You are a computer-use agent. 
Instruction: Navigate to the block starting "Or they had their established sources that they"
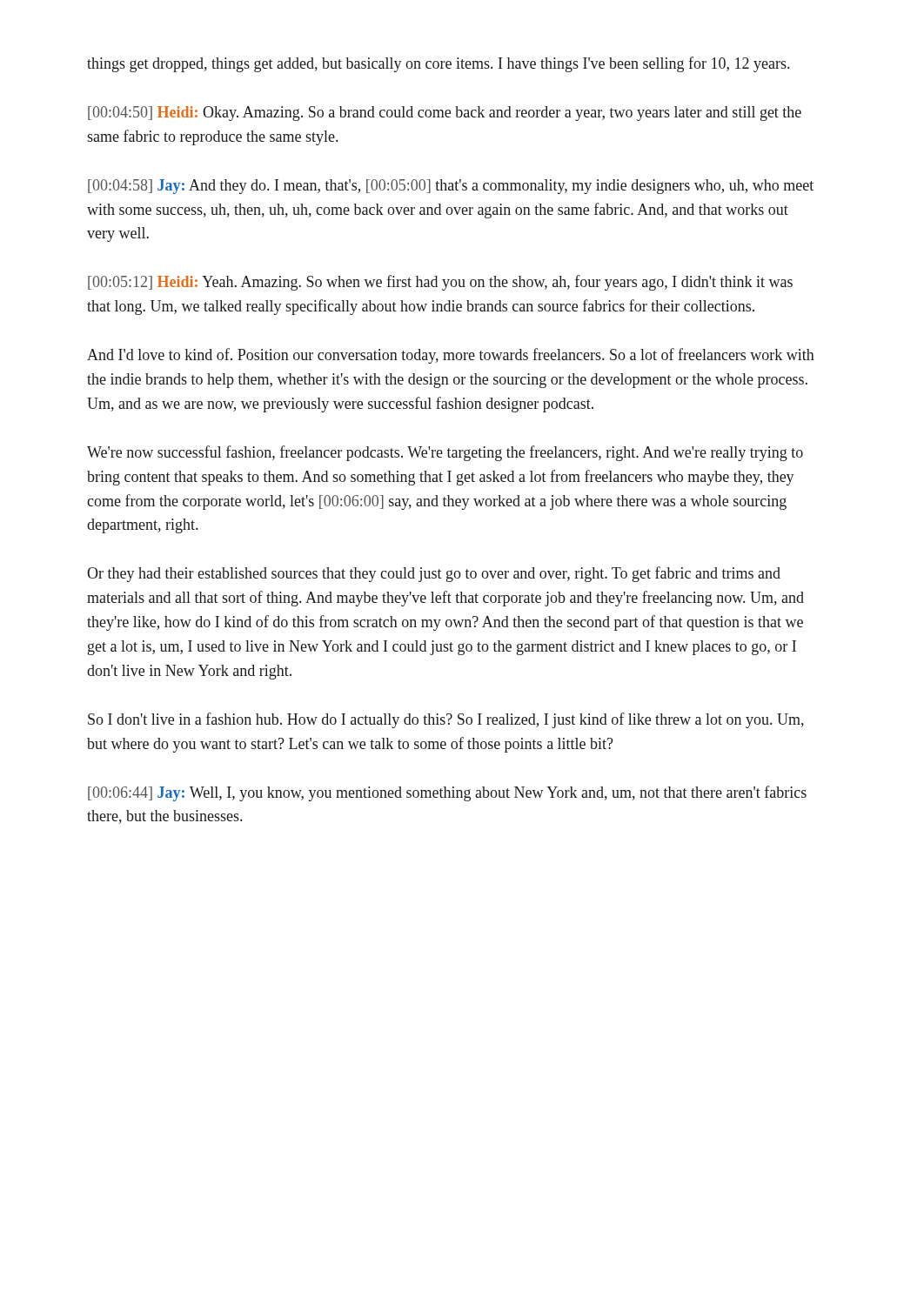point(446,622)
